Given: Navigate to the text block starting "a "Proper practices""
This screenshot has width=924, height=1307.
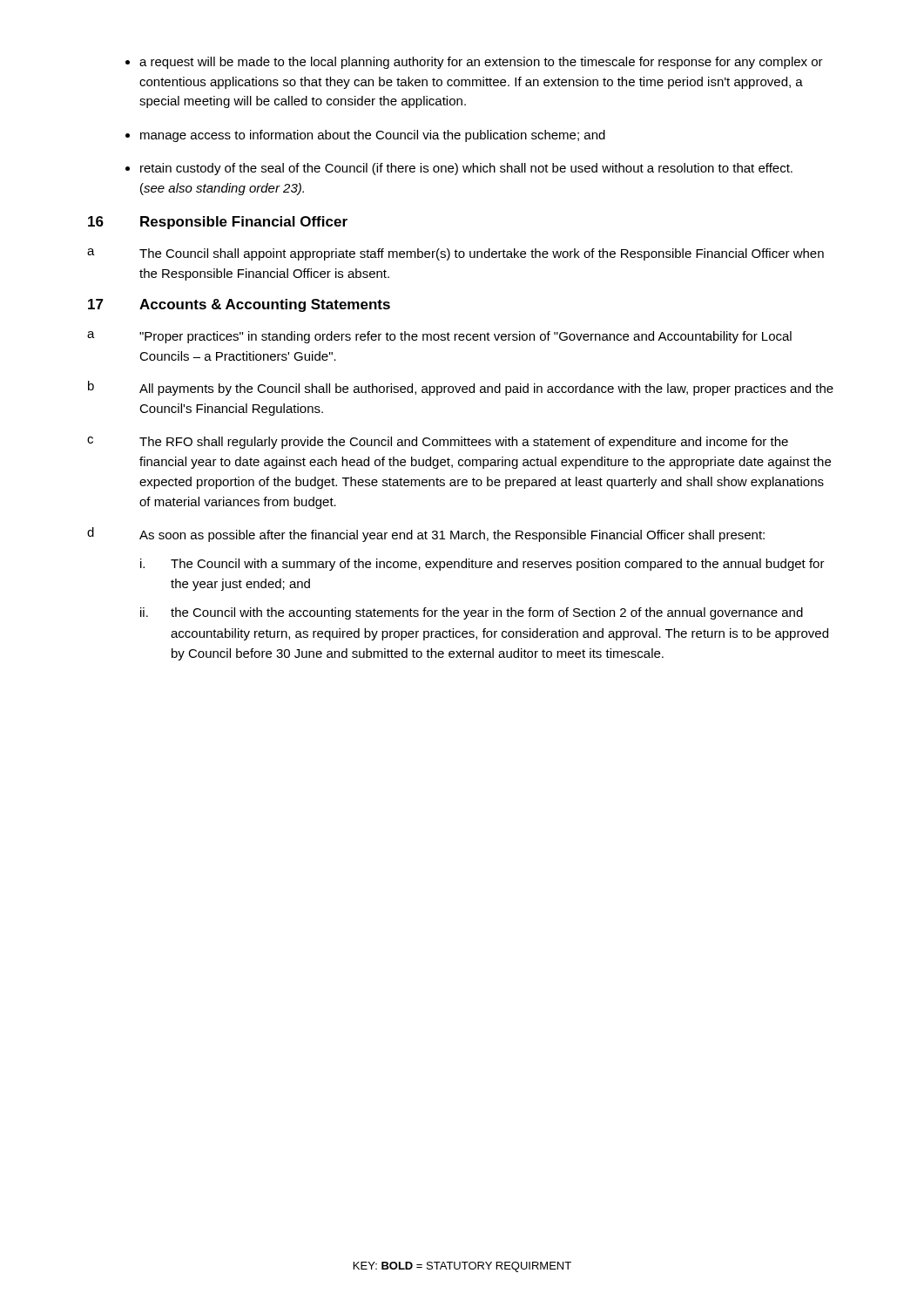Looking at the screenshot, I should tap(462, 346).
